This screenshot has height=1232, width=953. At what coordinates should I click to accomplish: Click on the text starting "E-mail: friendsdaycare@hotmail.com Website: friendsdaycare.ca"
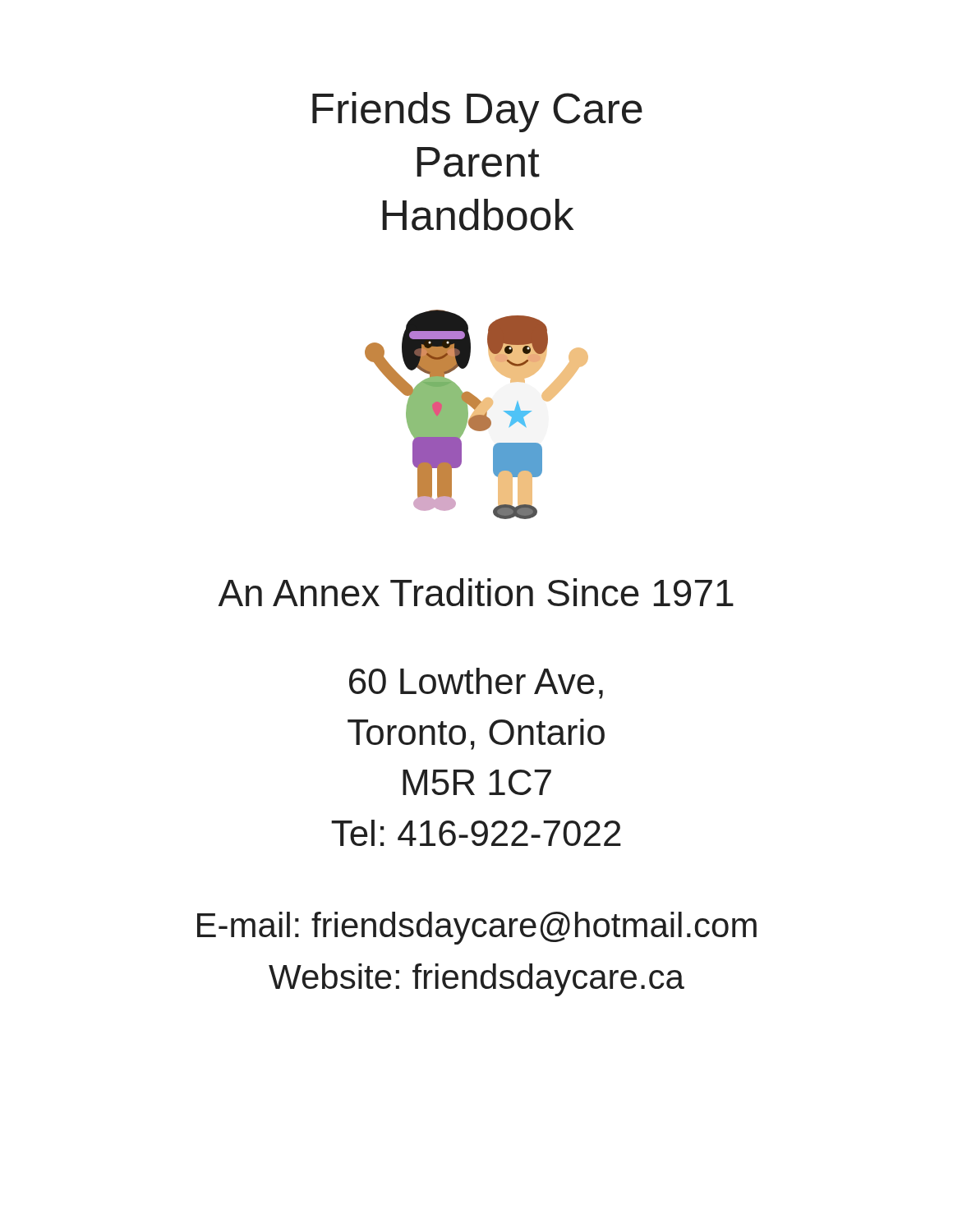pos(476,951)
